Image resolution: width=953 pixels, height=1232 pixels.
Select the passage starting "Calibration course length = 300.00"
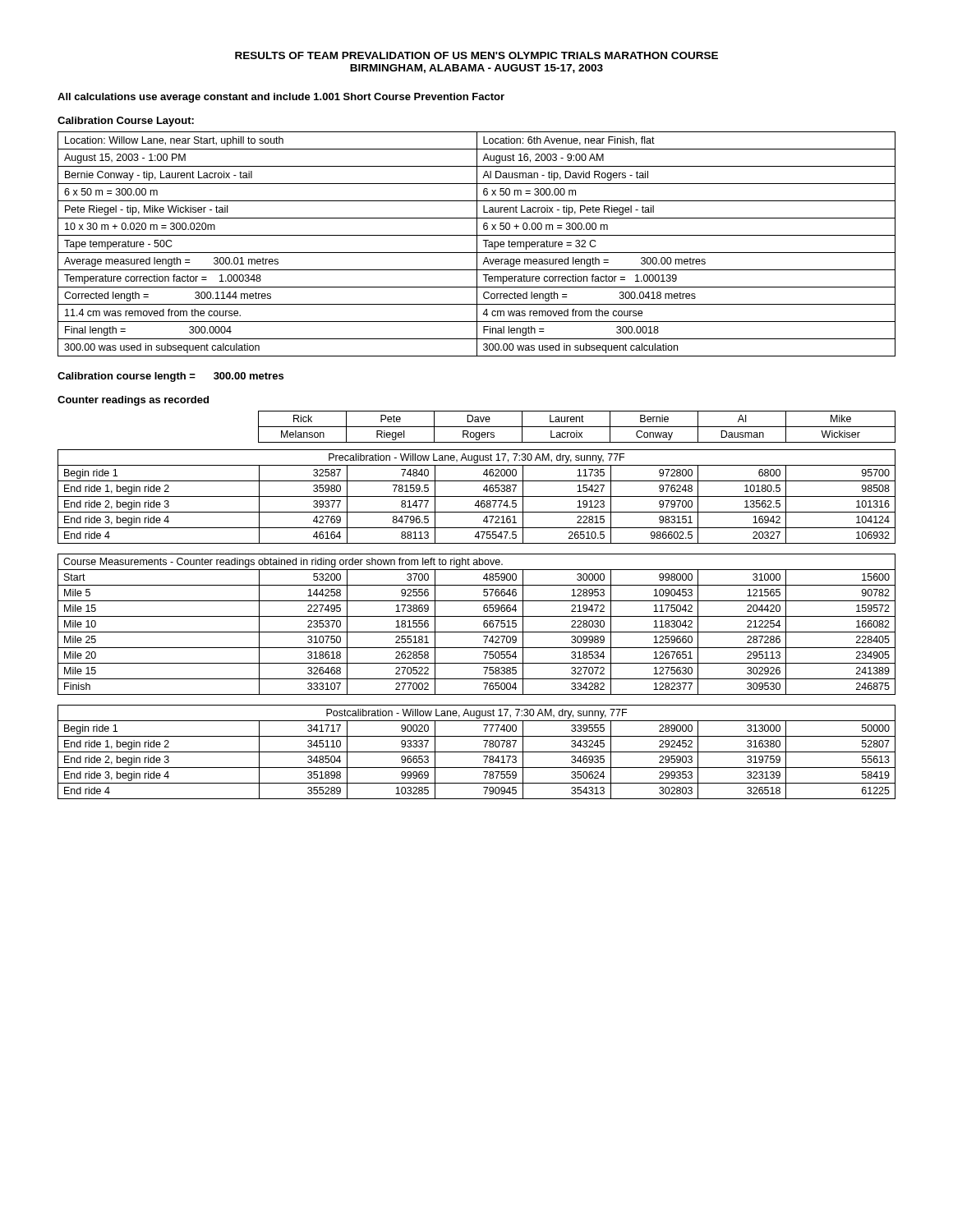click(171, 376)
